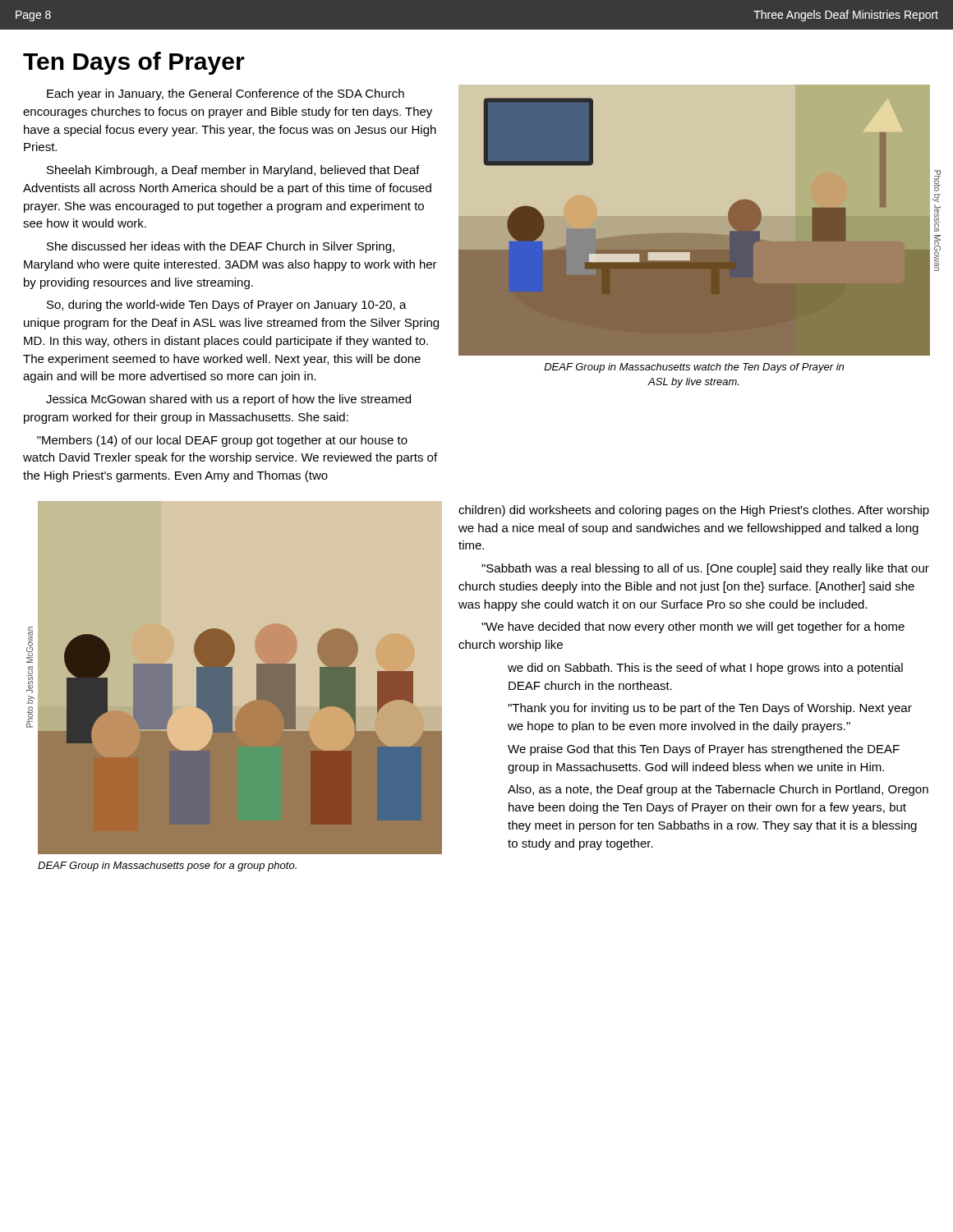Image resolution: width=953 pixels, height=1232 pixels.
Task: Navigate to the passage starting "Each year in January, the General"
Action: point(232,285)
